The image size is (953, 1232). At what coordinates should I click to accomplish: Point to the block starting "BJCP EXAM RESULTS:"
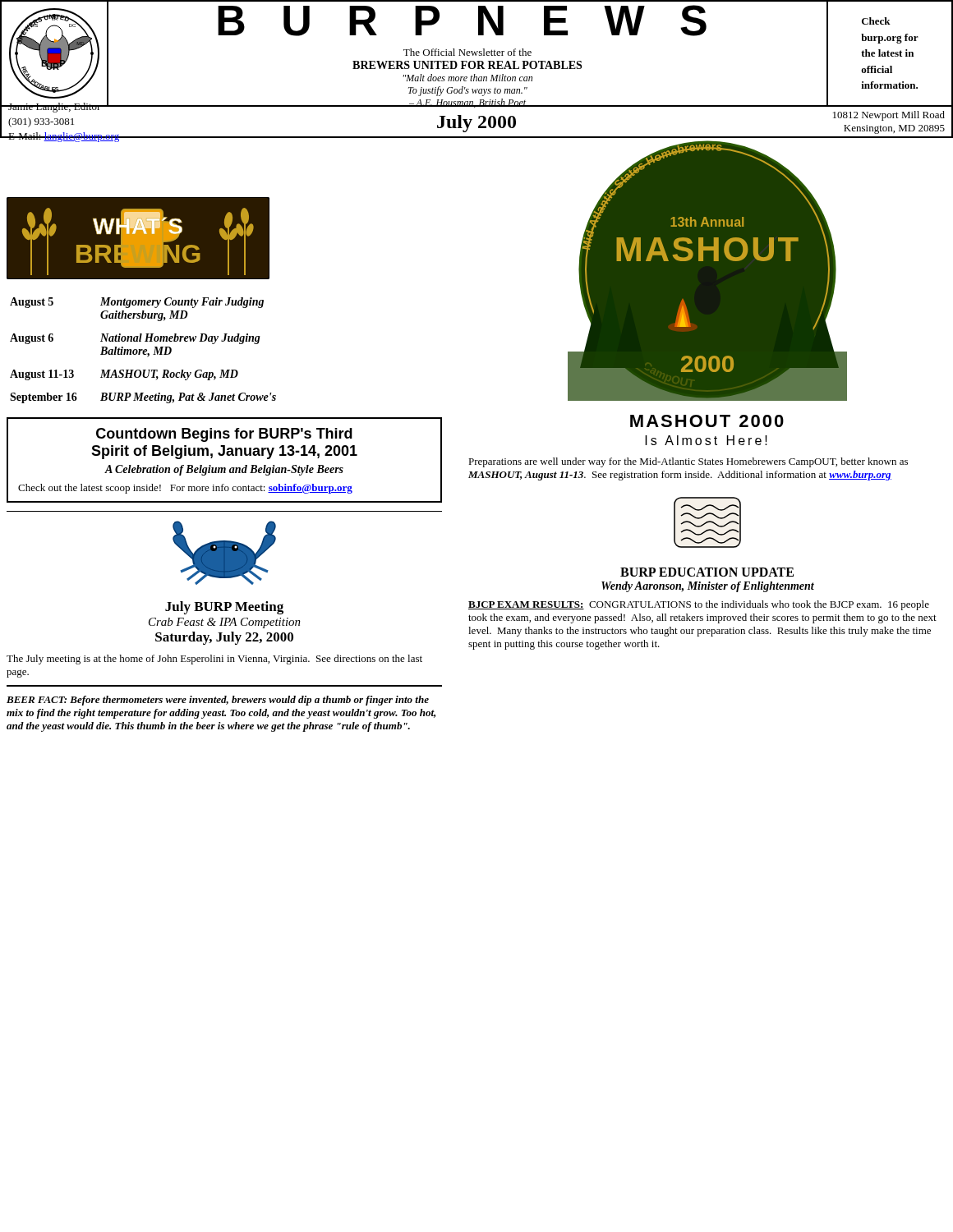[702, 624]
